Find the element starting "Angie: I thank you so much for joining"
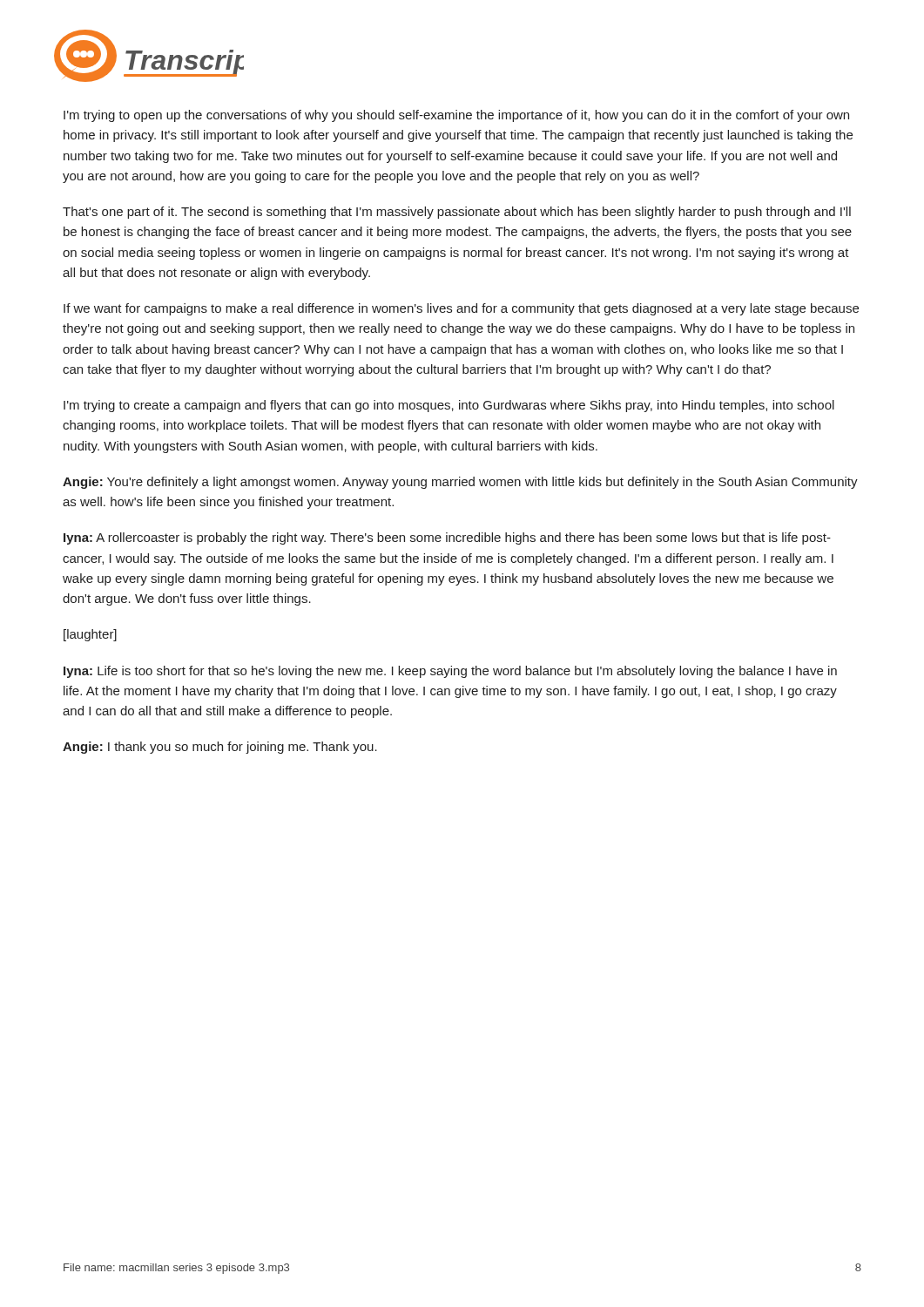The width and height of the screenshot is (924, 1307). pyautogui.click(x=220, y=746)
